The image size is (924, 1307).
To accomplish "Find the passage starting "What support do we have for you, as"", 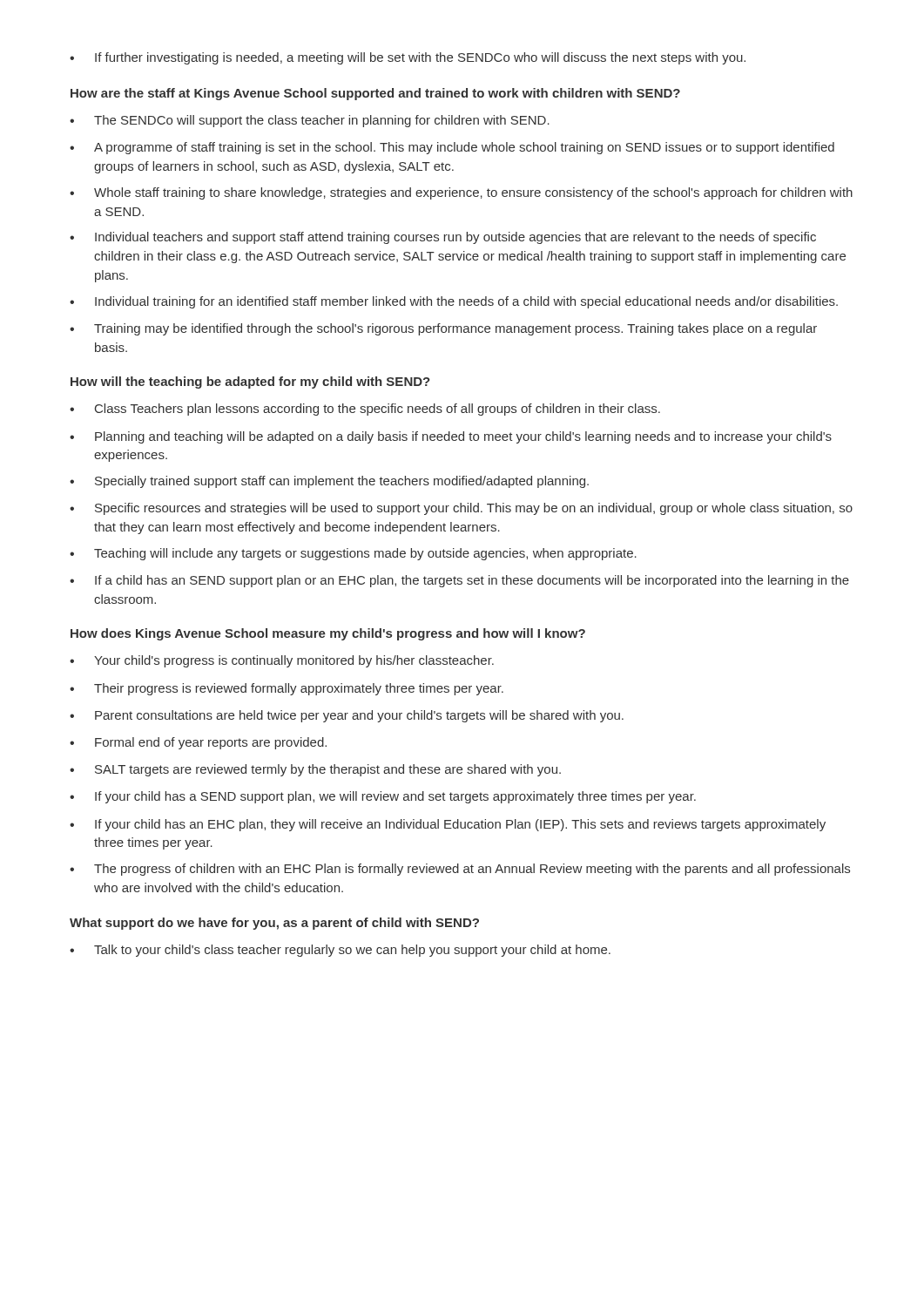I will pyautogui.click(x=275, y=922).
